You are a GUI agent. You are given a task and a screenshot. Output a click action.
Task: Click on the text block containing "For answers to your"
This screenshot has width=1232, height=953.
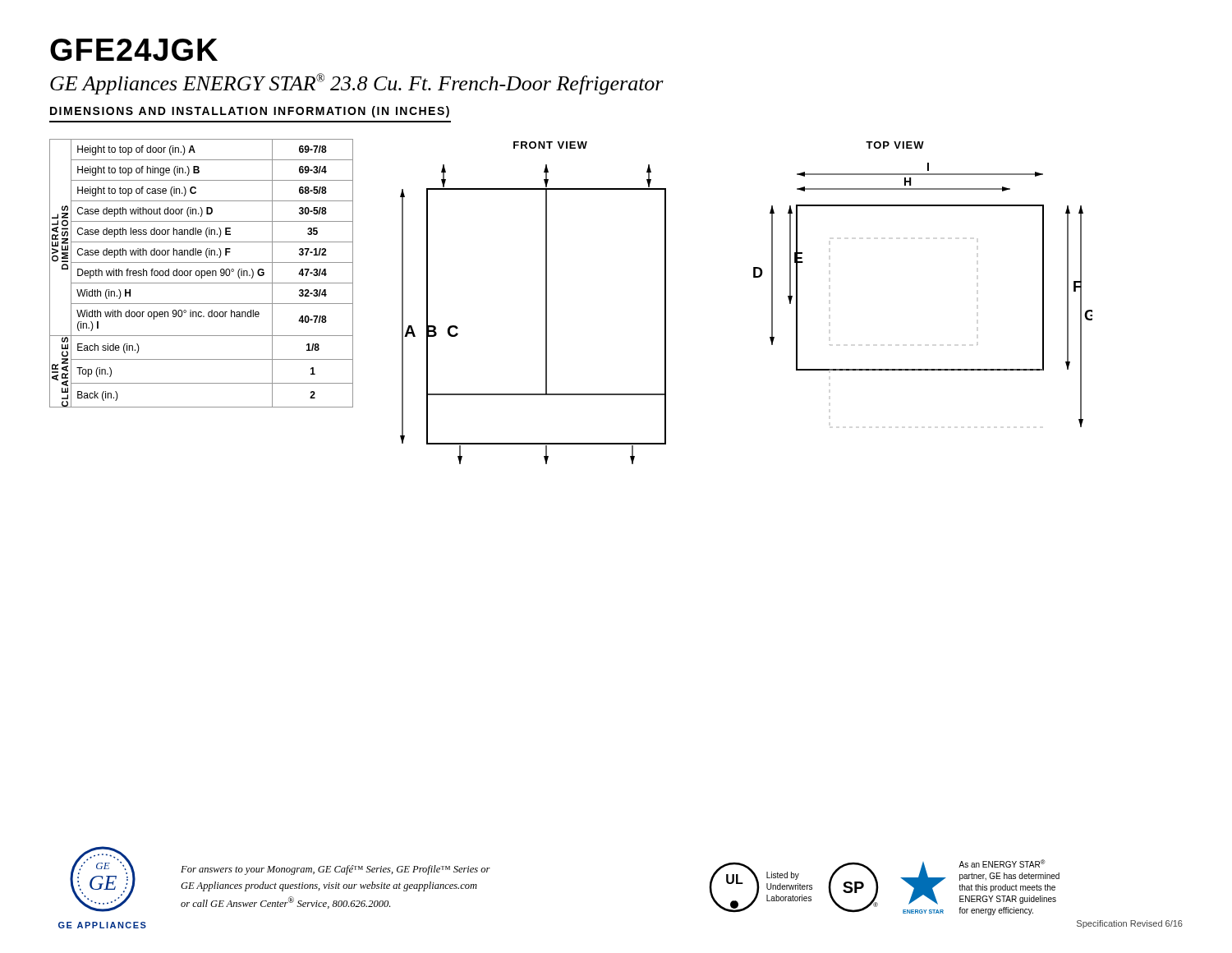pos(335,887)
